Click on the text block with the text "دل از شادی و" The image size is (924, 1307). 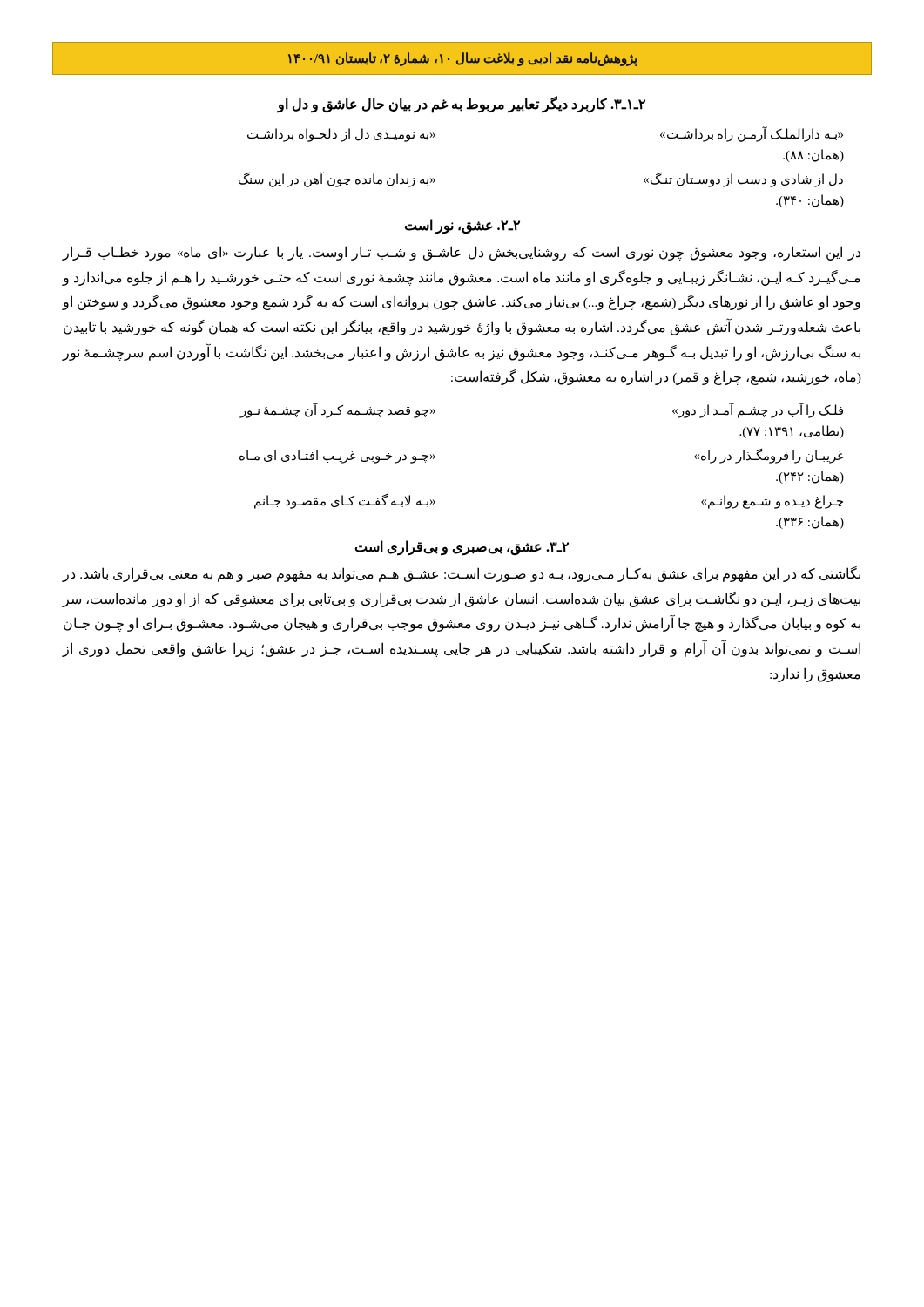tap(731, 179)
